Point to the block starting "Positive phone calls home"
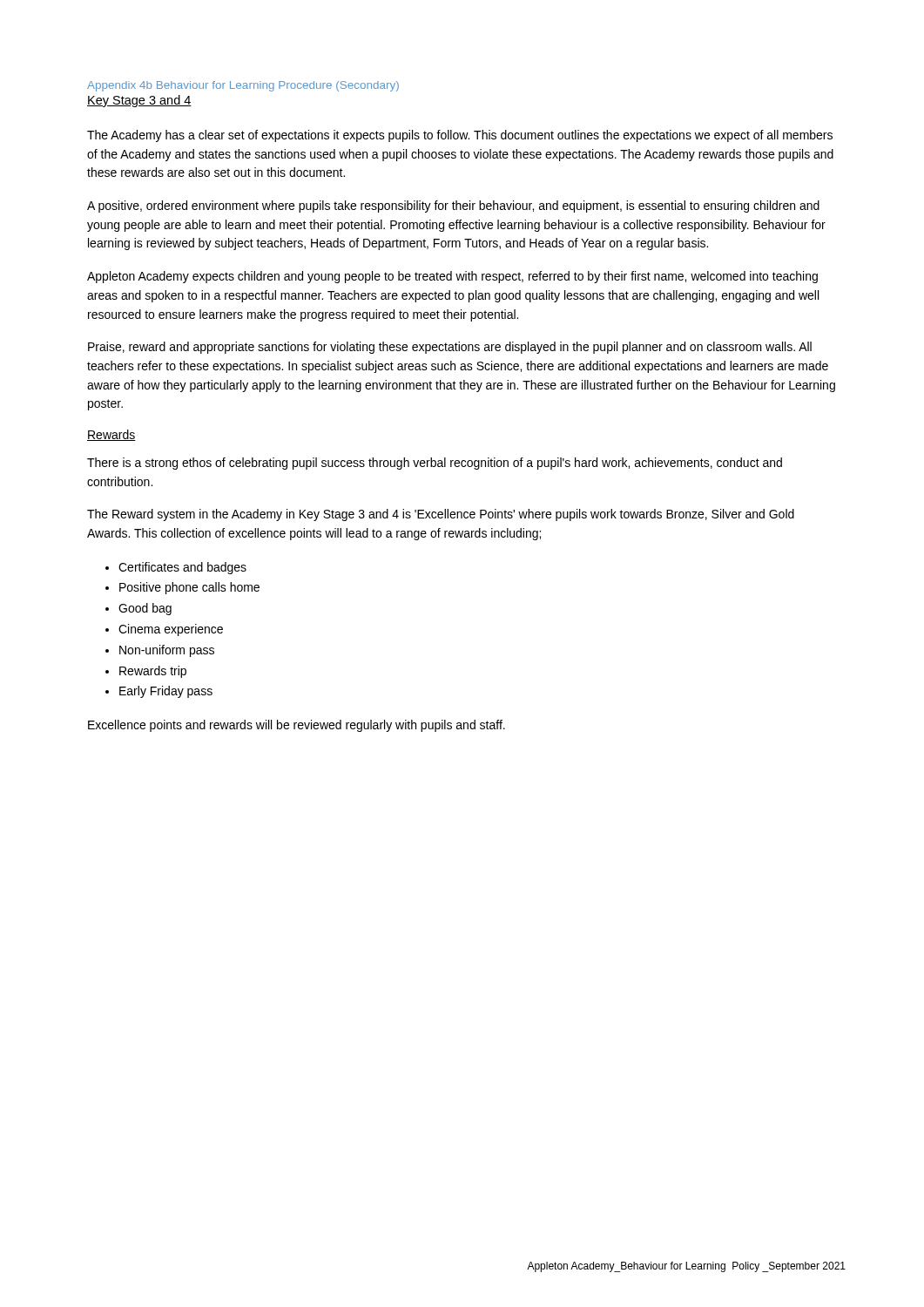924x1307 pixels. 189,588
